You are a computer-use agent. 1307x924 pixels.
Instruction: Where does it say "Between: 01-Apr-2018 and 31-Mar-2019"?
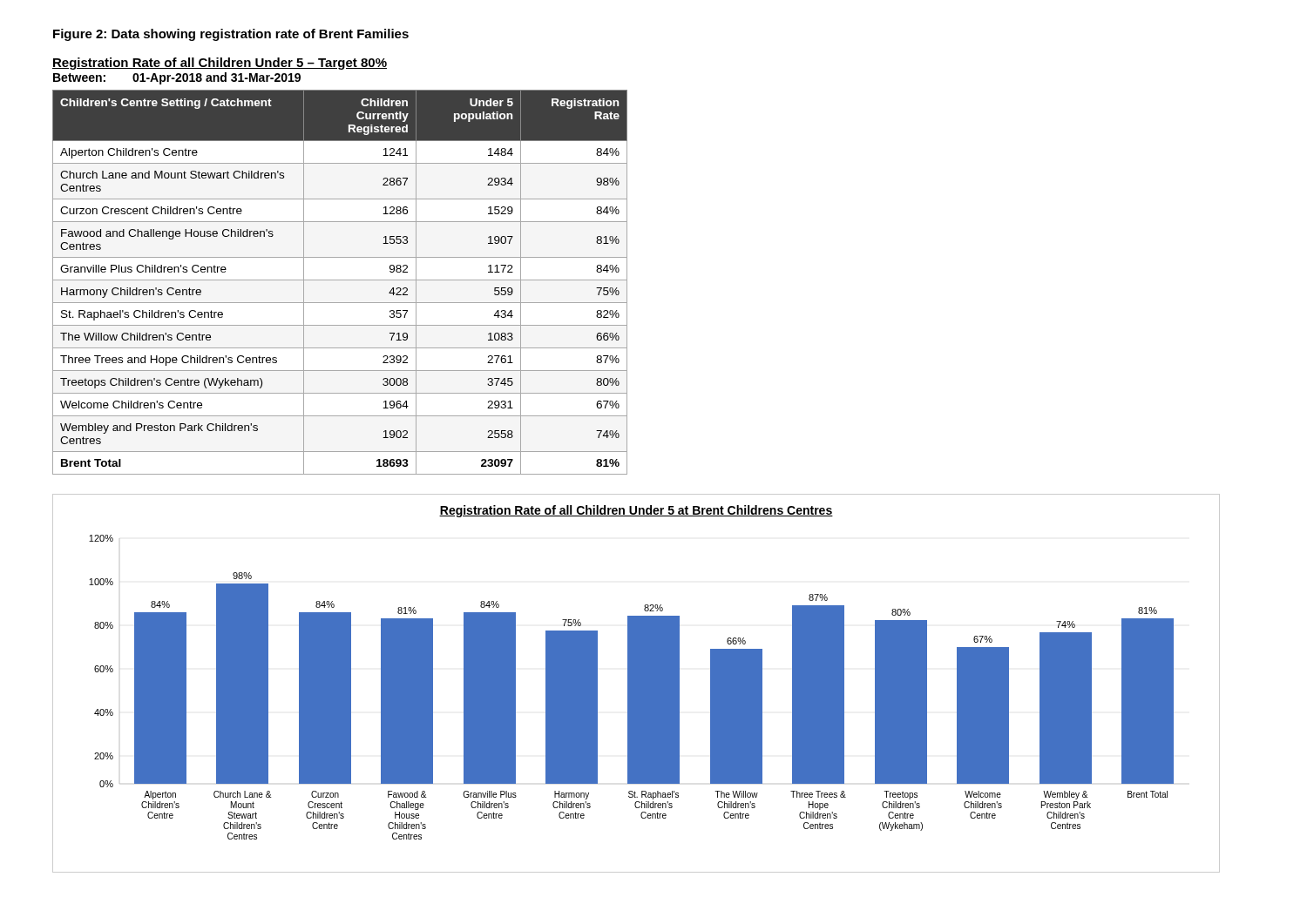pos(177,77)
